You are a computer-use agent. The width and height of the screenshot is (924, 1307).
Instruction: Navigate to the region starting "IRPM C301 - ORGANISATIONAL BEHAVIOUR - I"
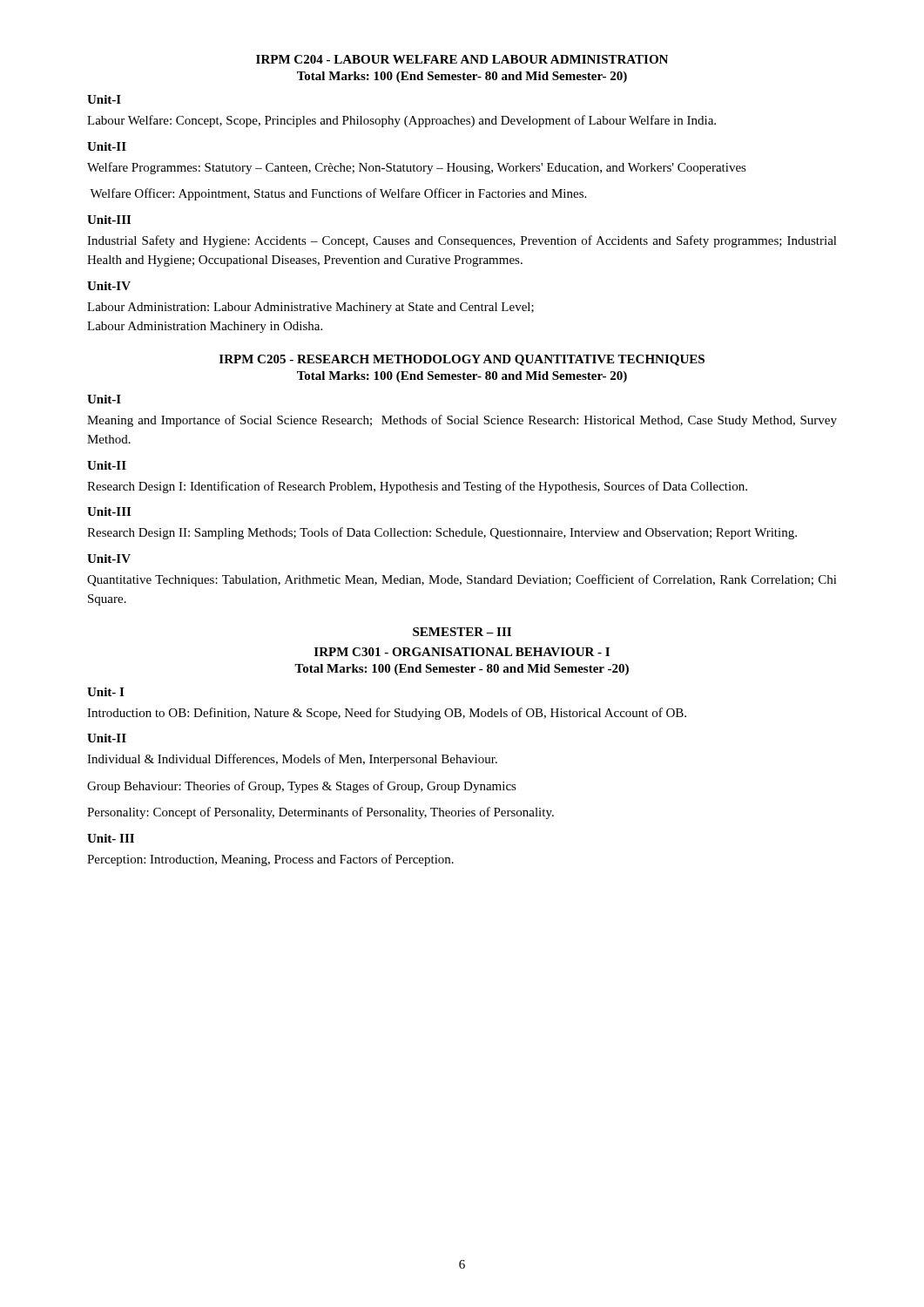(462, 651)
